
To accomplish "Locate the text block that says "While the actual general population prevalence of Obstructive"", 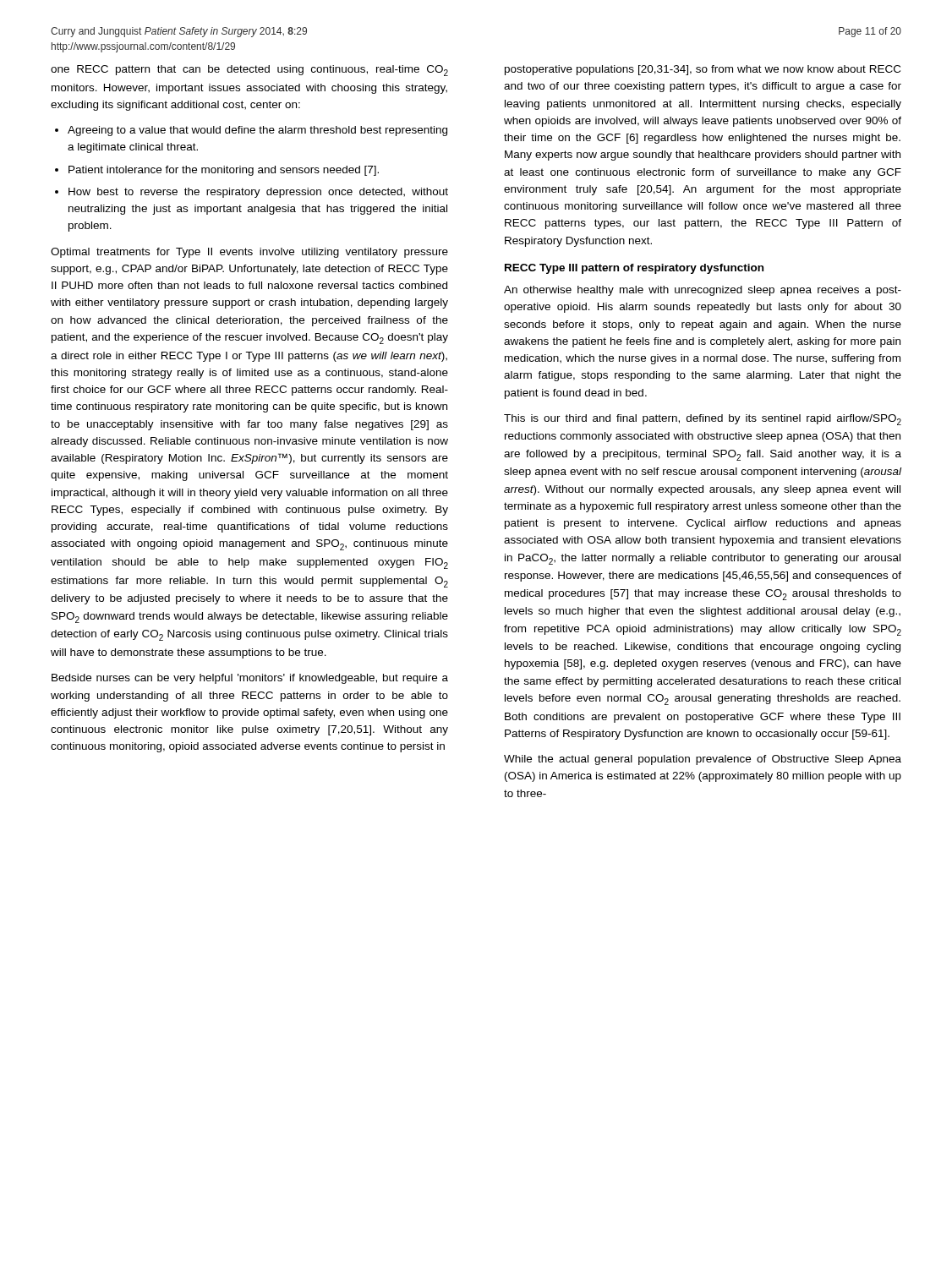I will point(703,776).
